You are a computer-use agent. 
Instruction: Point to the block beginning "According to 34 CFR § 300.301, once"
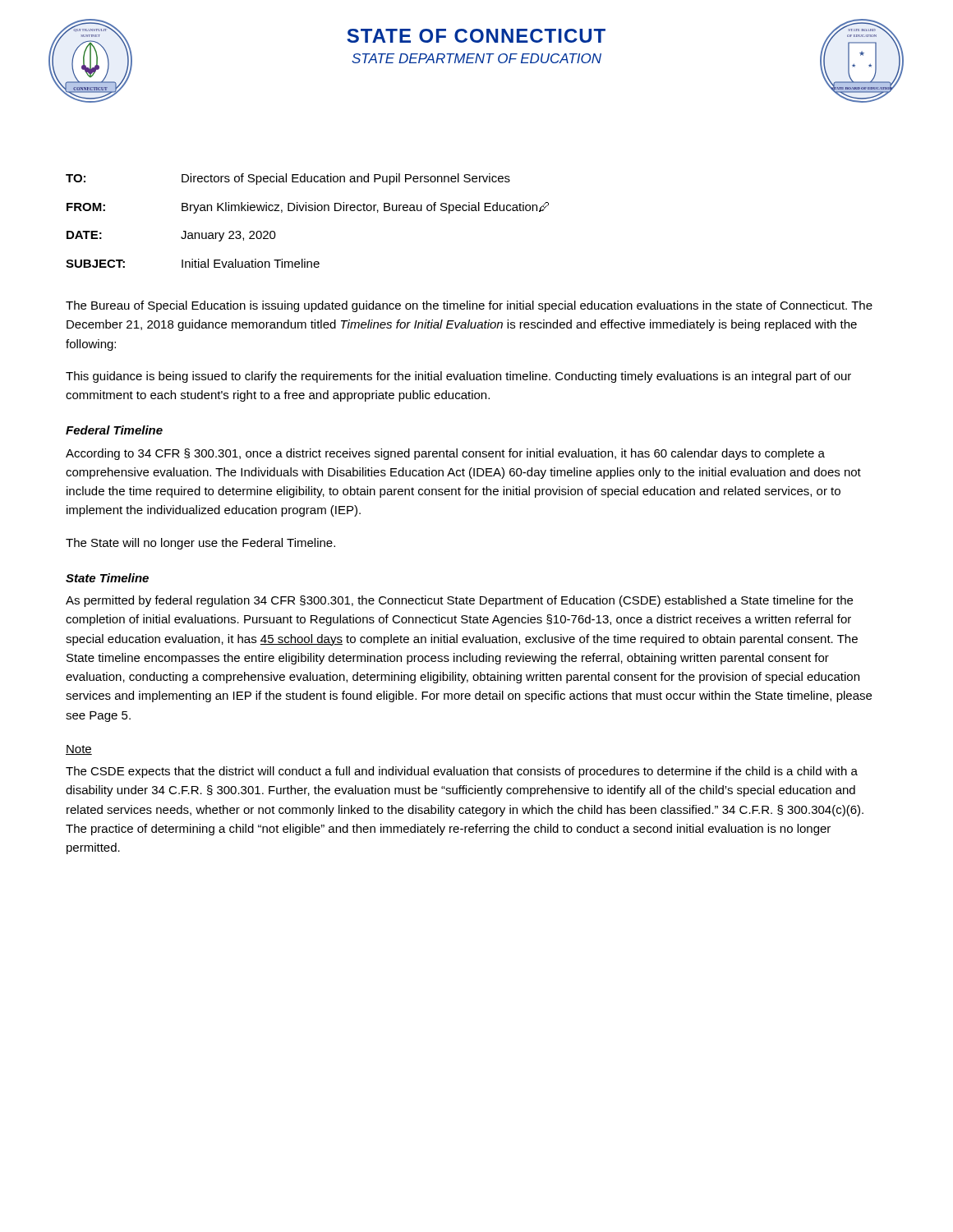pyautogui.click(x=463, y=481)
